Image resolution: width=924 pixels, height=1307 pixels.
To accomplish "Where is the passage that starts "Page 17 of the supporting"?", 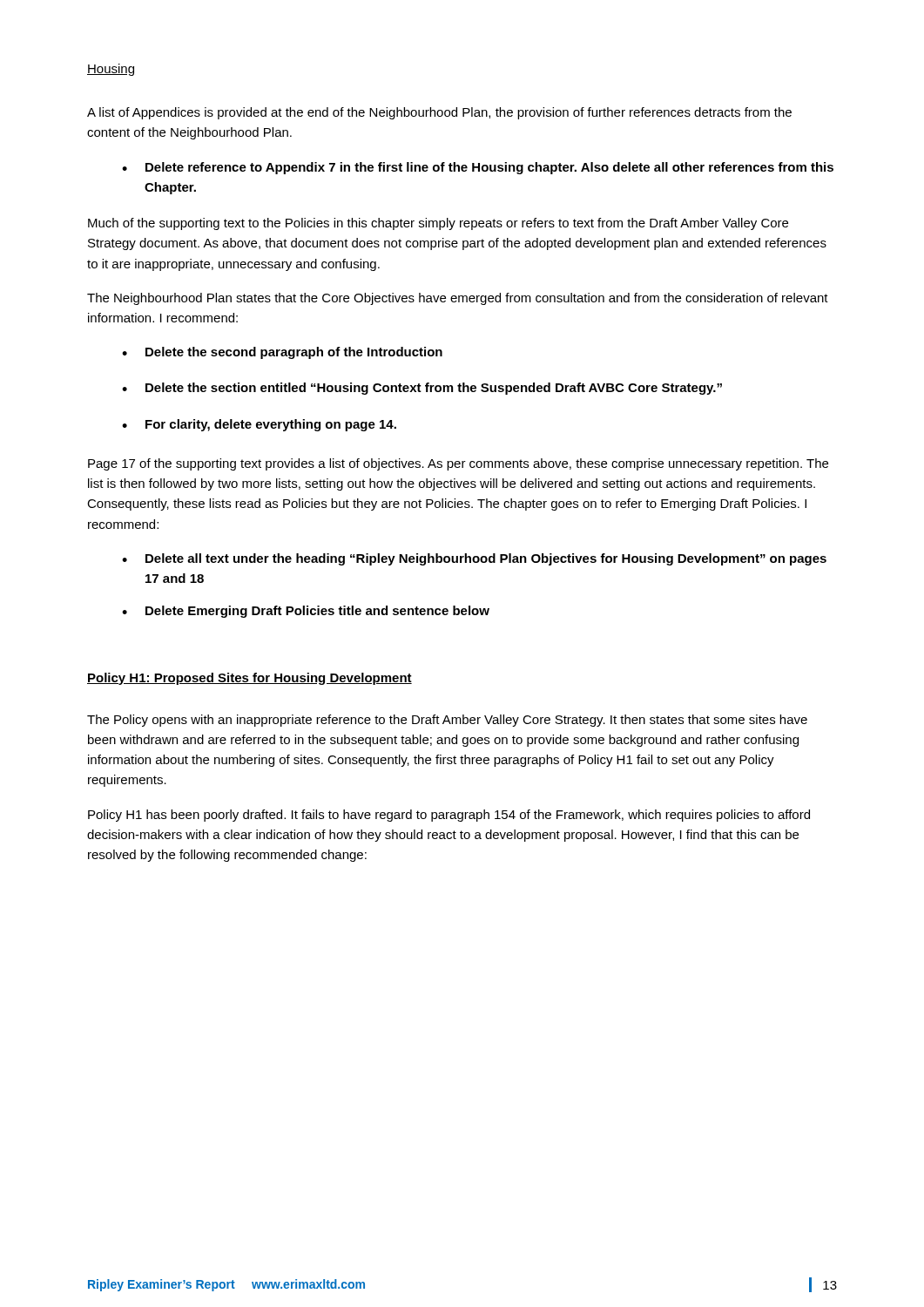I will tap(458, 493).
